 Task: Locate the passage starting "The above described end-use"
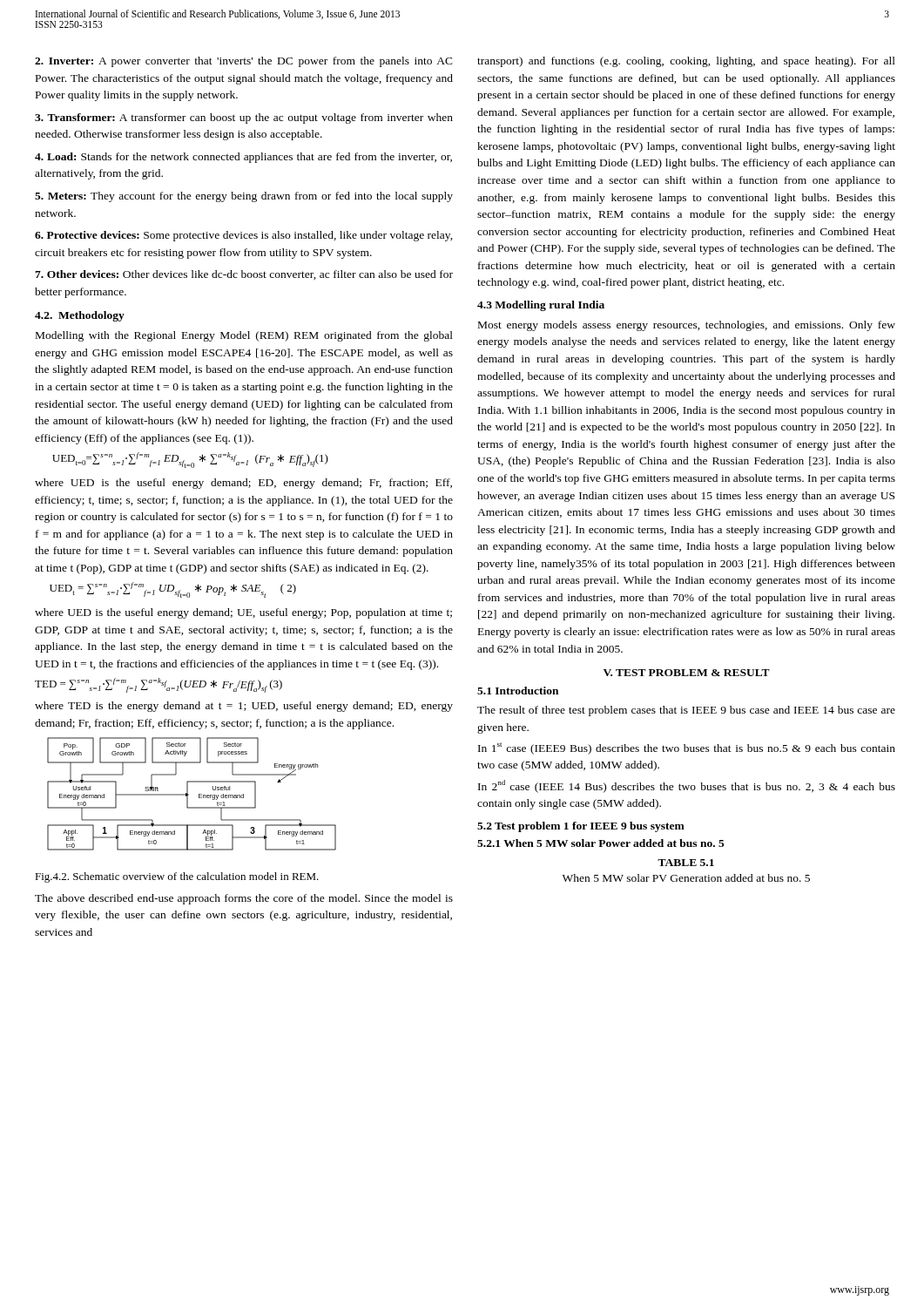tap(244, 915)
